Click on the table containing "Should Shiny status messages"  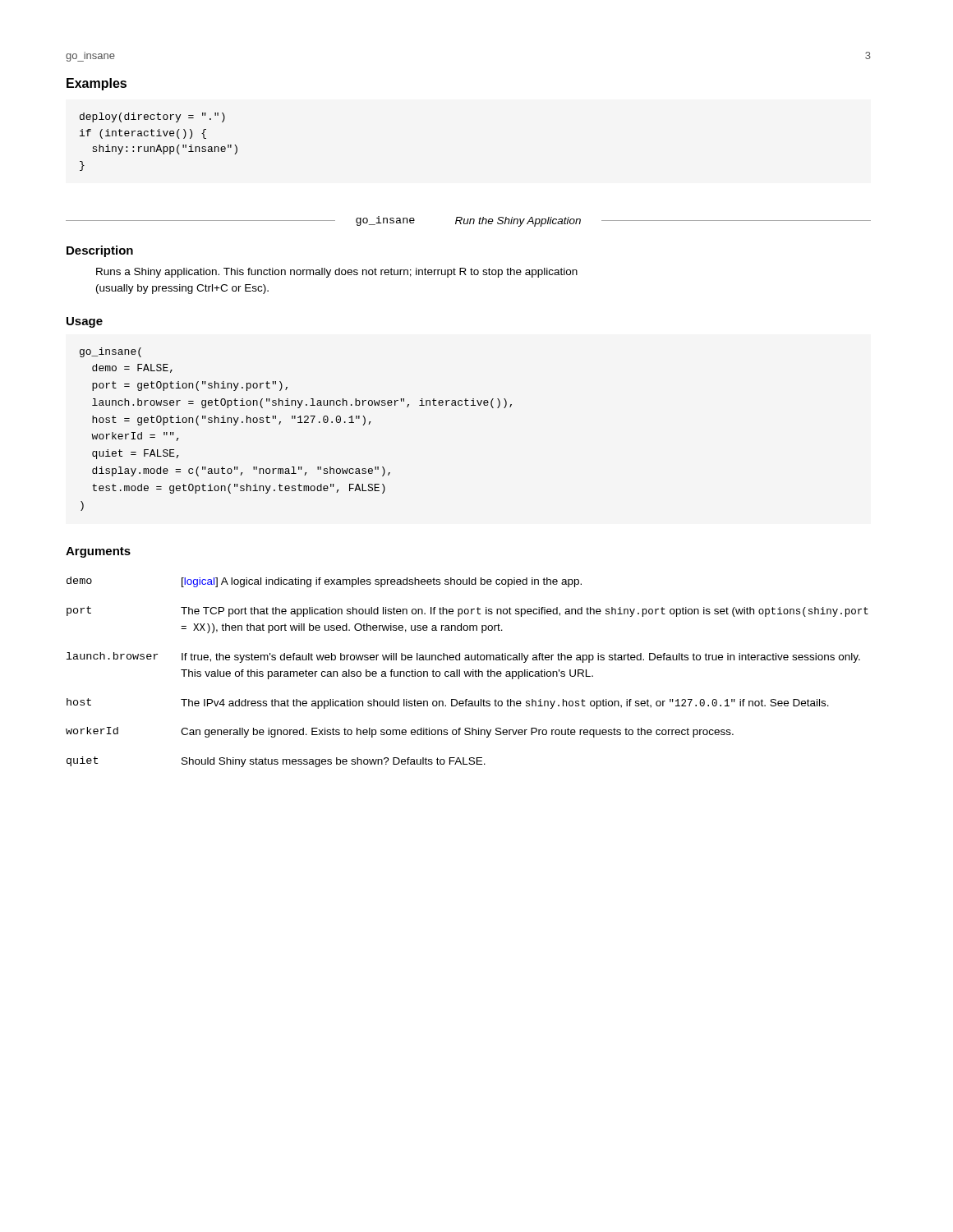[468, 674]
